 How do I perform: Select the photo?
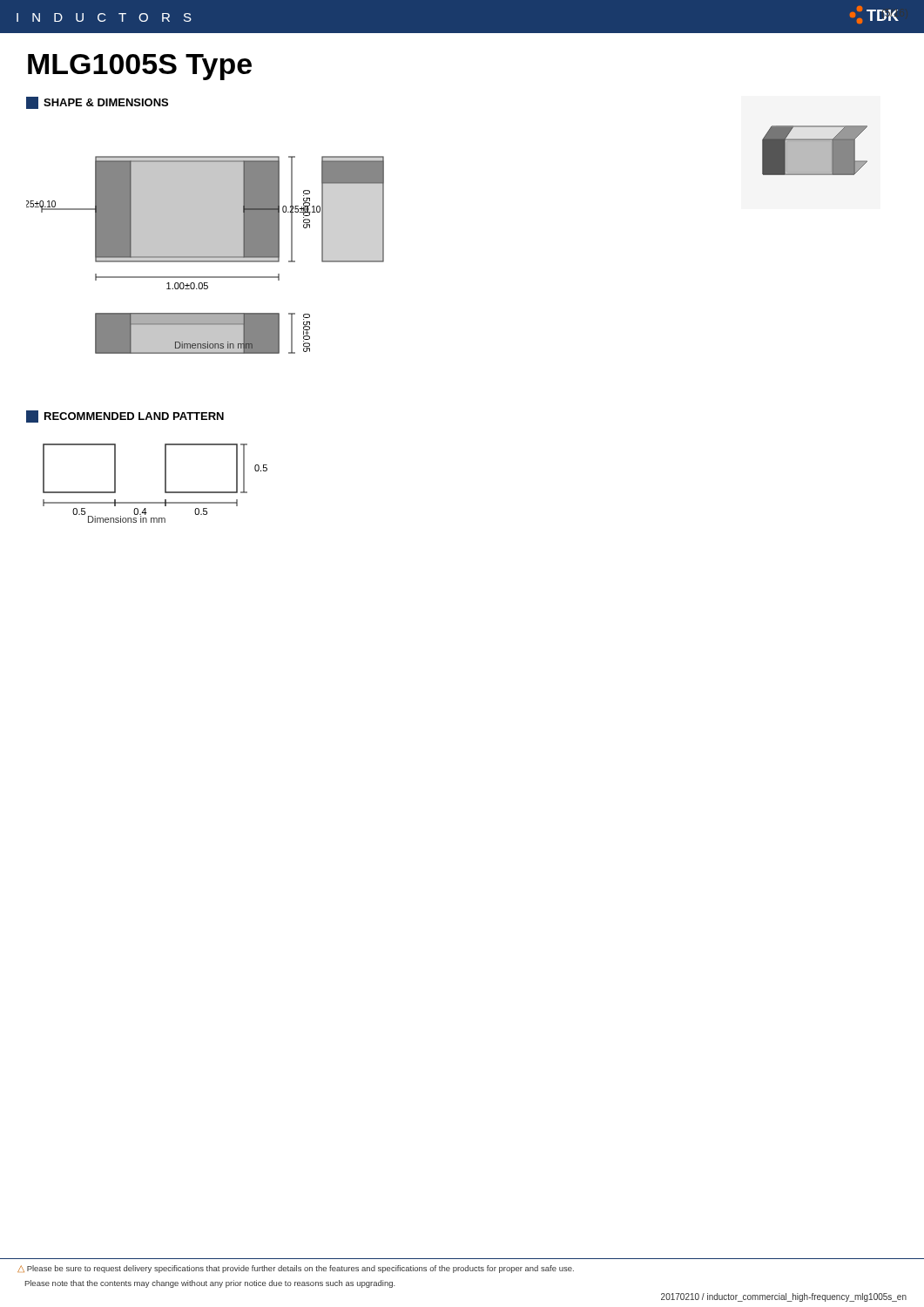click(811, 152)
